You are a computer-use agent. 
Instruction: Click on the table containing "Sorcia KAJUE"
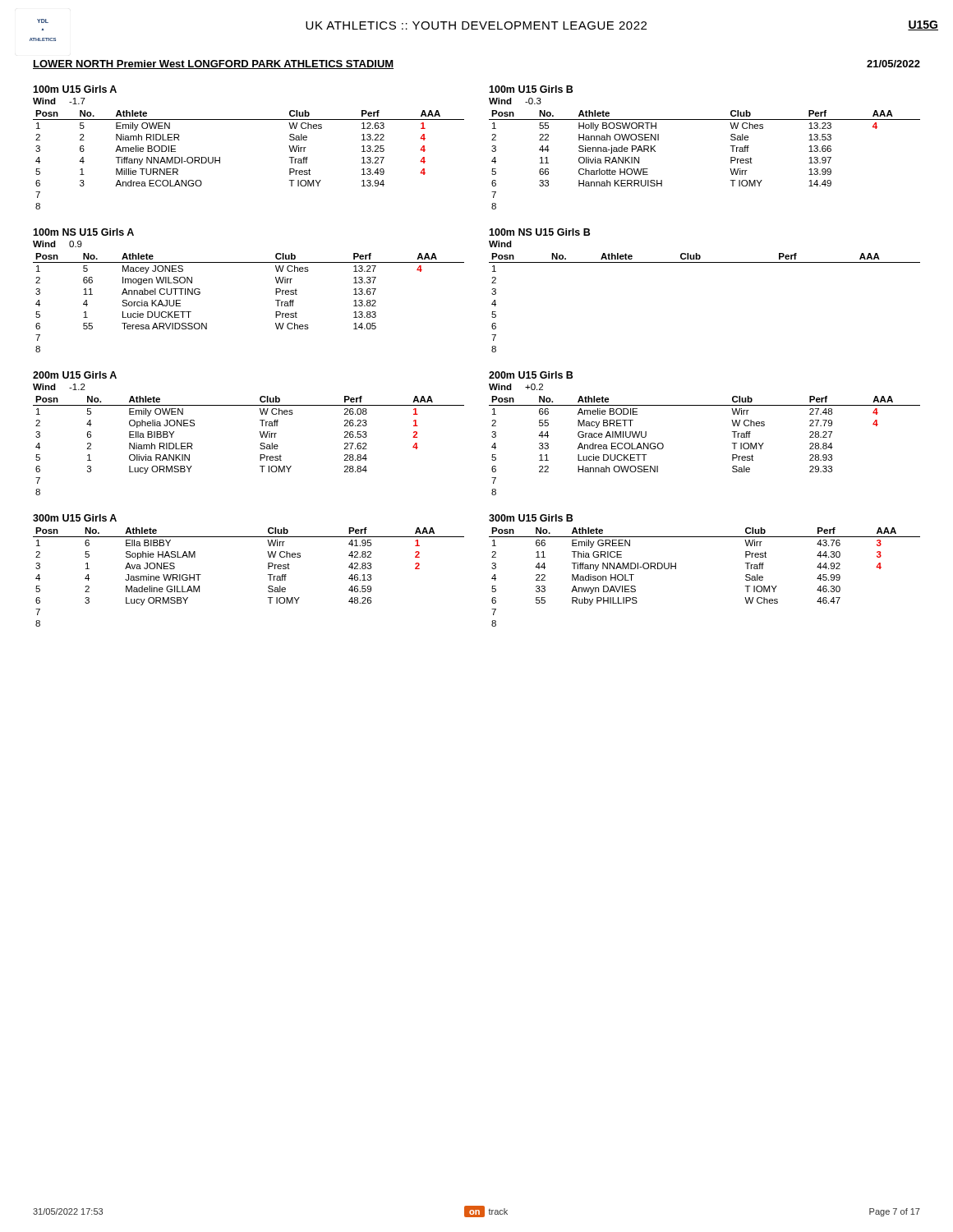pos(249,303)
